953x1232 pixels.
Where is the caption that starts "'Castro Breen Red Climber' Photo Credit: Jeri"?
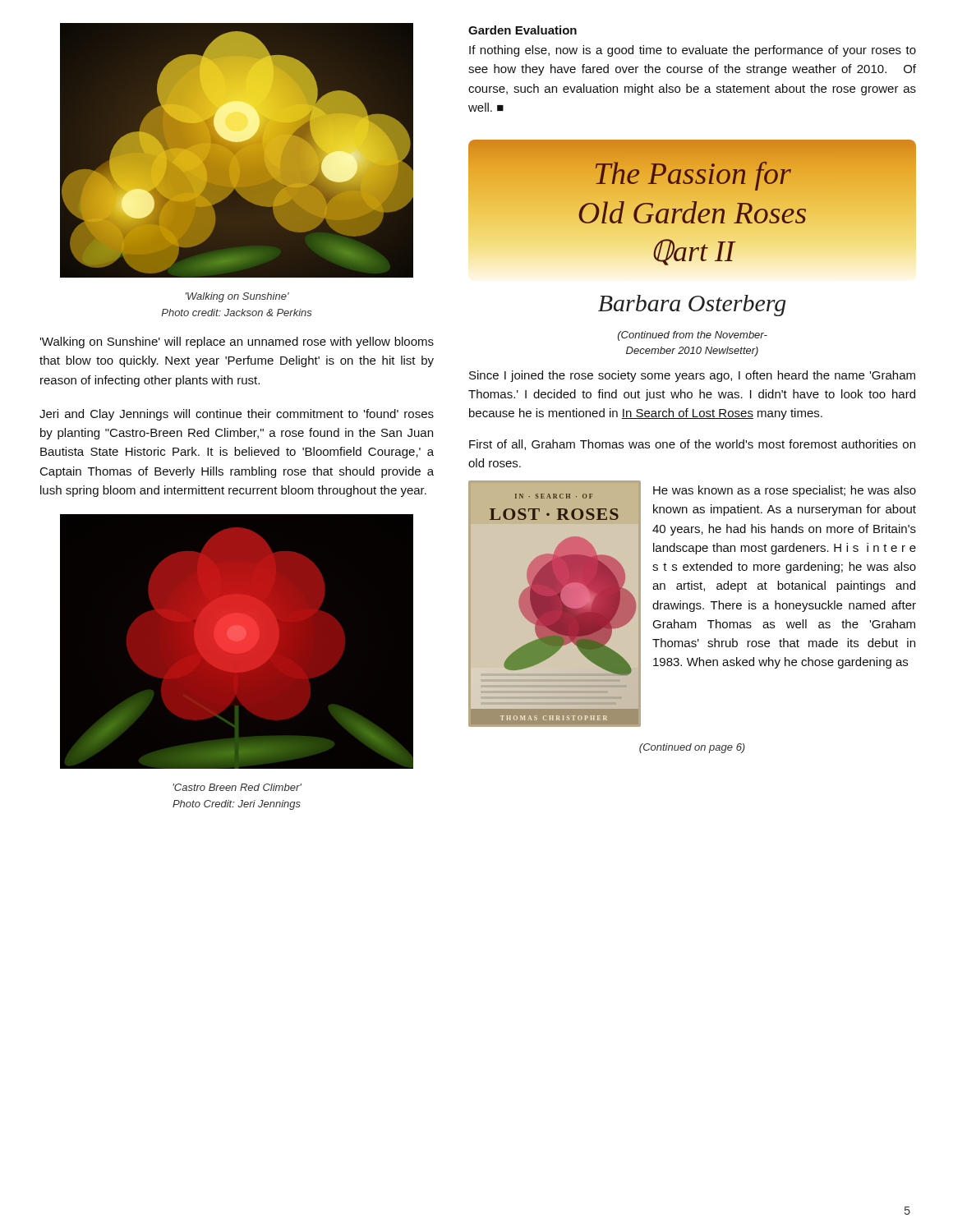point(237,795)
